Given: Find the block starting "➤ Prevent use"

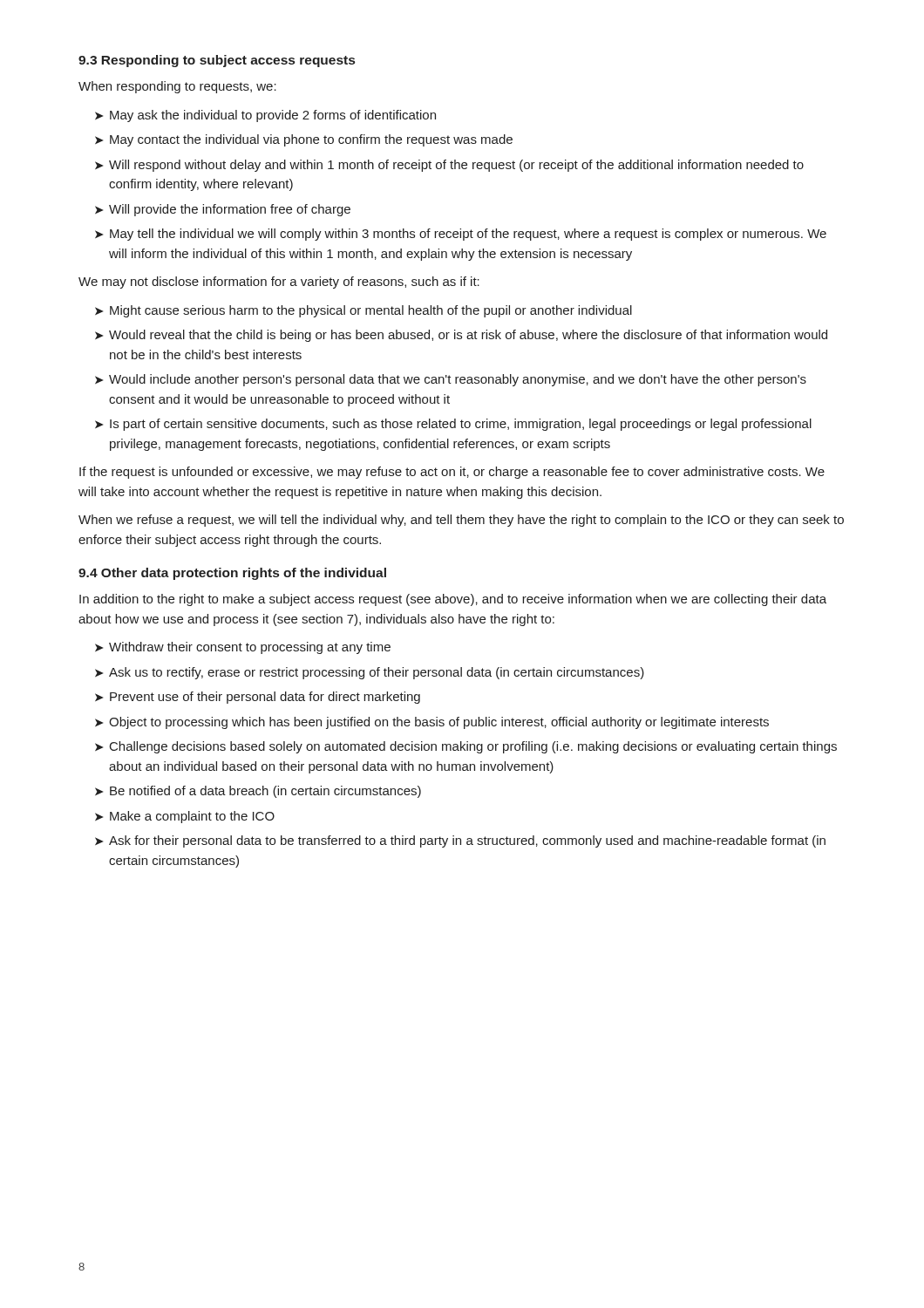Looking at the screenshot, I should [x=258, y=698].
